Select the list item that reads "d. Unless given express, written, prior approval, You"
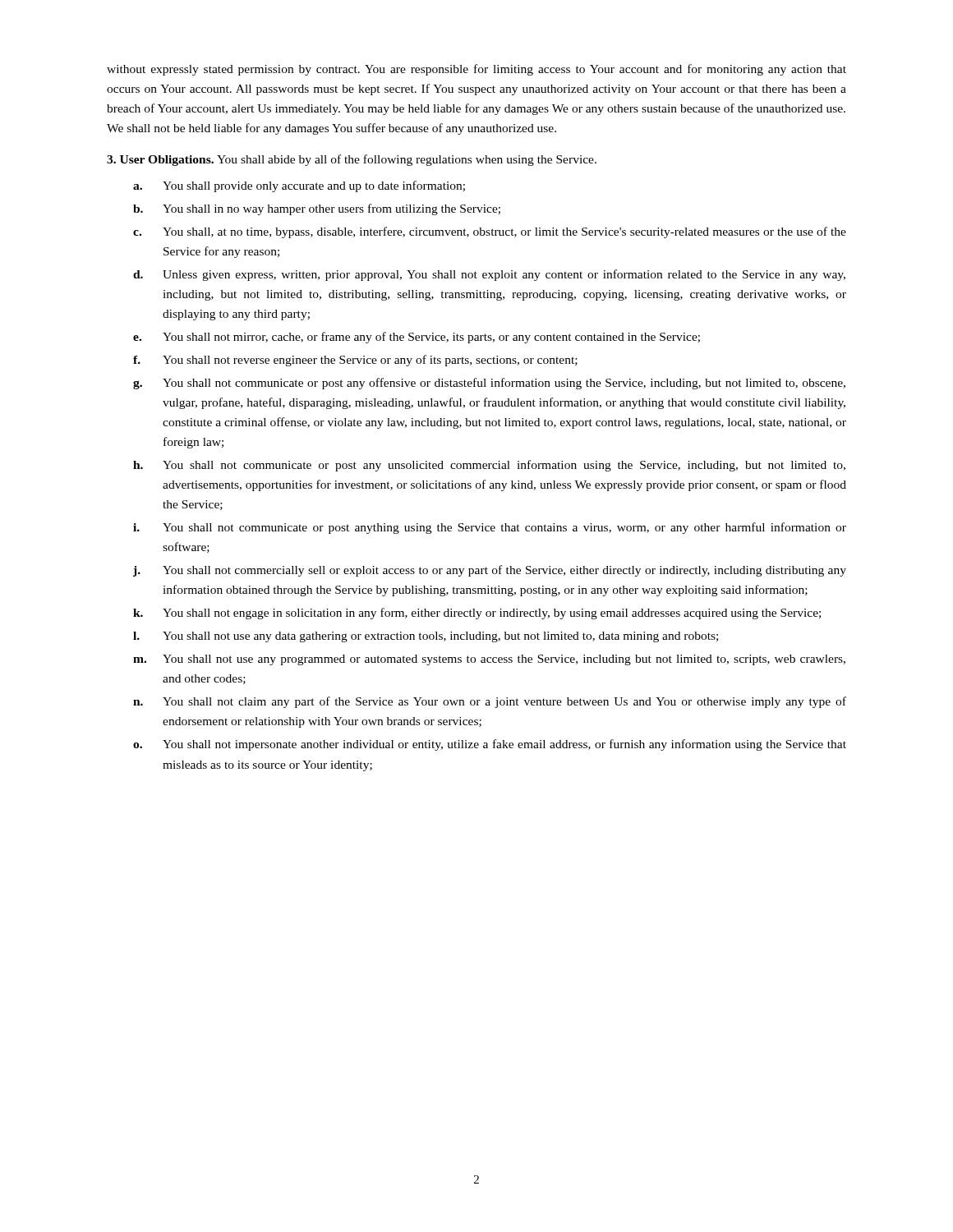This screenshot has width=953, height=1232. point(490,294)
